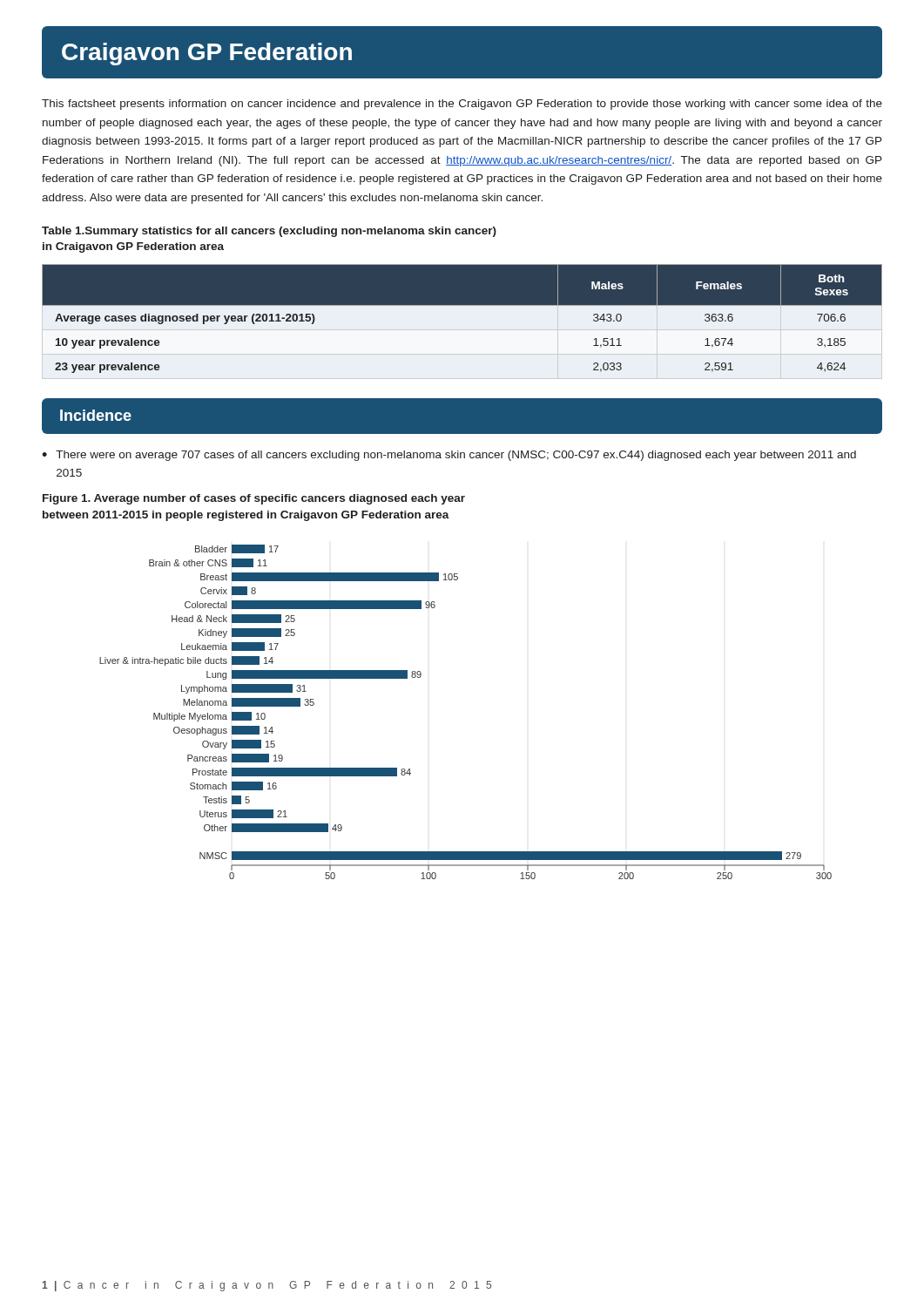Click on the list item that says "There were on average 707"

[456, 464]
